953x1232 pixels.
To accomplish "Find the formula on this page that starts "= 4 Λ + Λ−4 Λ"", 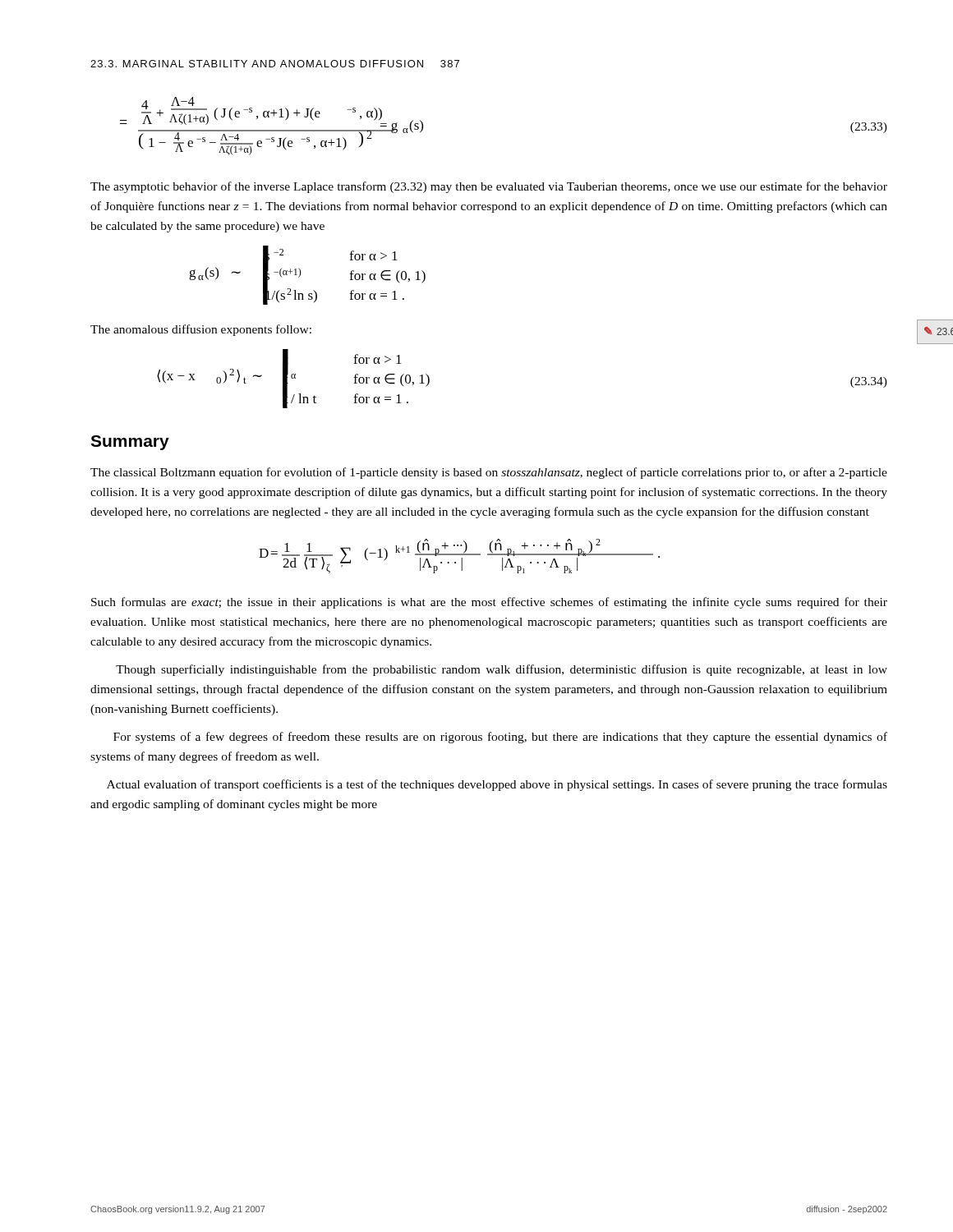I will pos(267,130).
